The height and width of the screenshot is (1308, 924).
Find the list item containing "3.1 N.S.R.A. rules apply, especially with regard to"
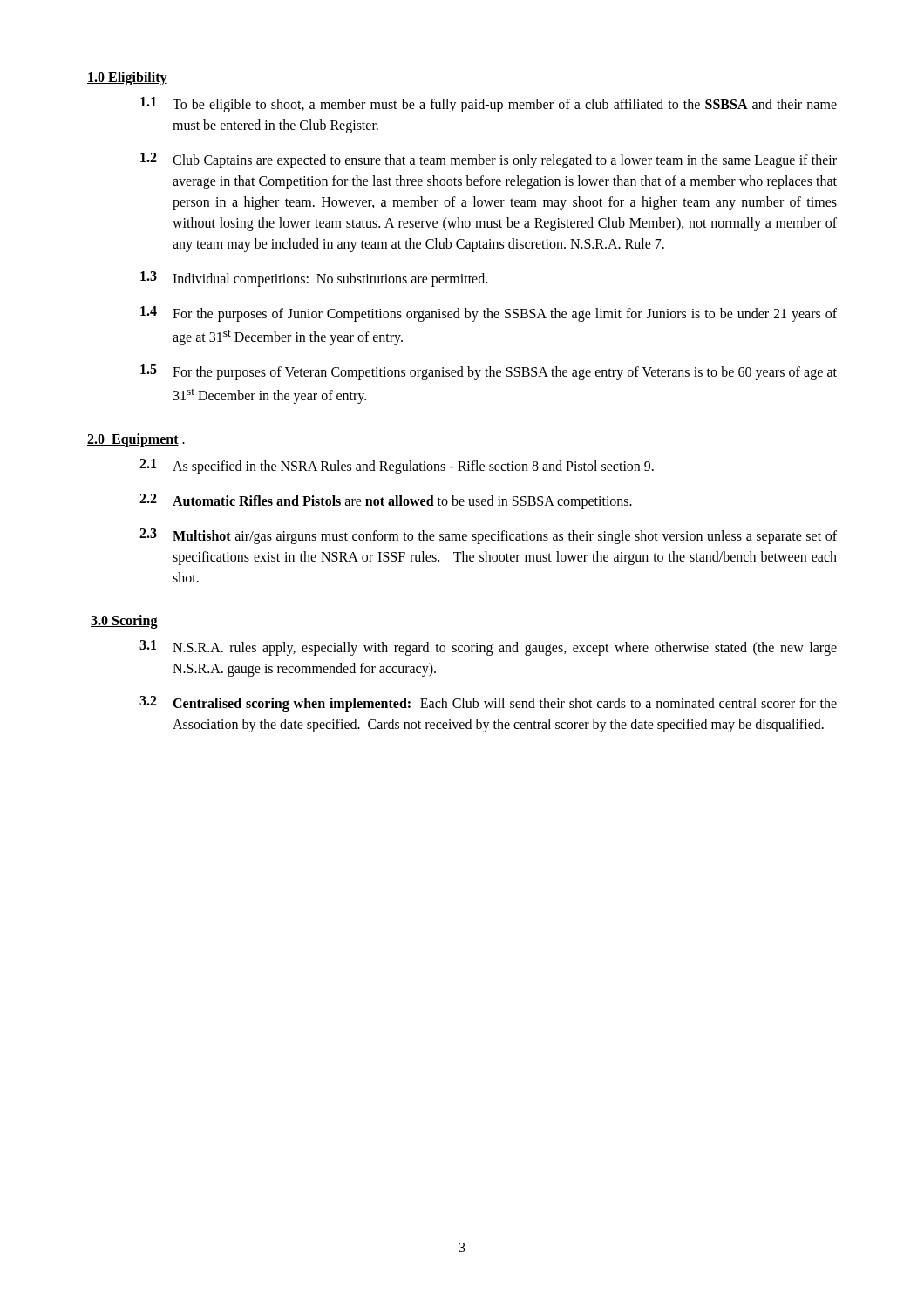tap(488, 658)
